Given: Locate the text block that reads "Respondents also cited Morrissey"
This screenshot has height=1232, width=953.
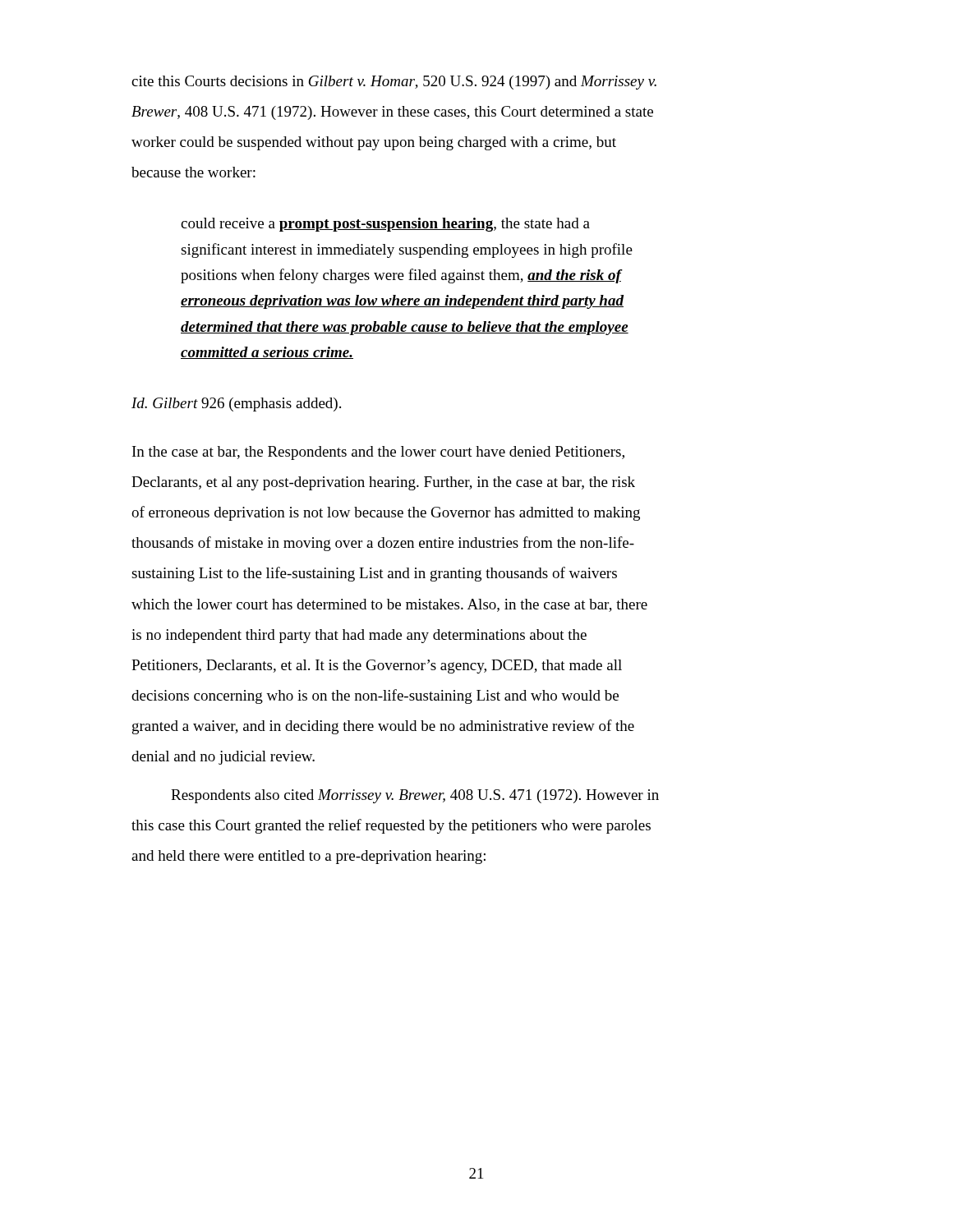Looking at the screenshot, I should coord(395,825).
